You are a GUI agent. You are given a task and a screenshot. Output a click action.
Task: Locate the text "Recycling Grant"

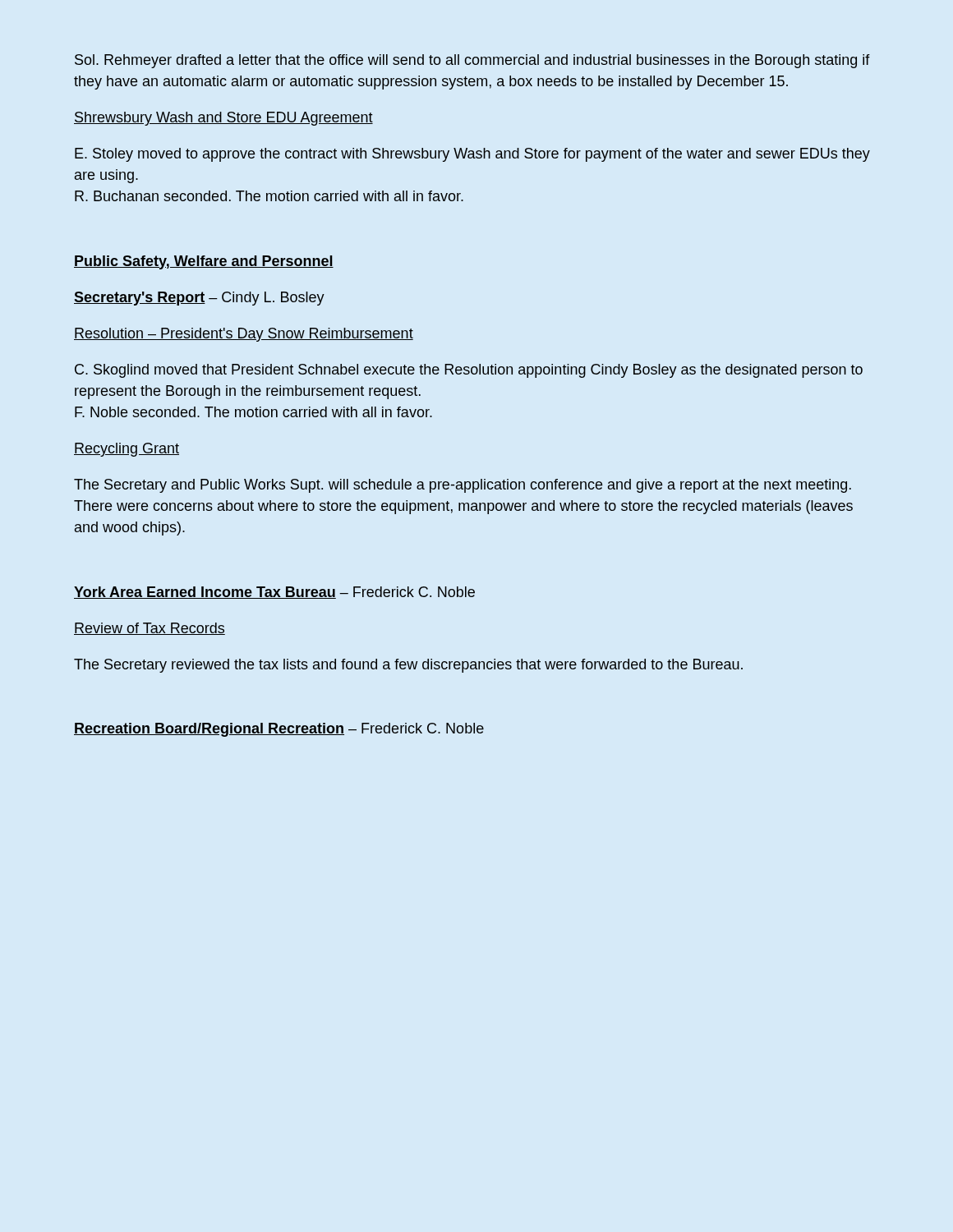(127, 450)
